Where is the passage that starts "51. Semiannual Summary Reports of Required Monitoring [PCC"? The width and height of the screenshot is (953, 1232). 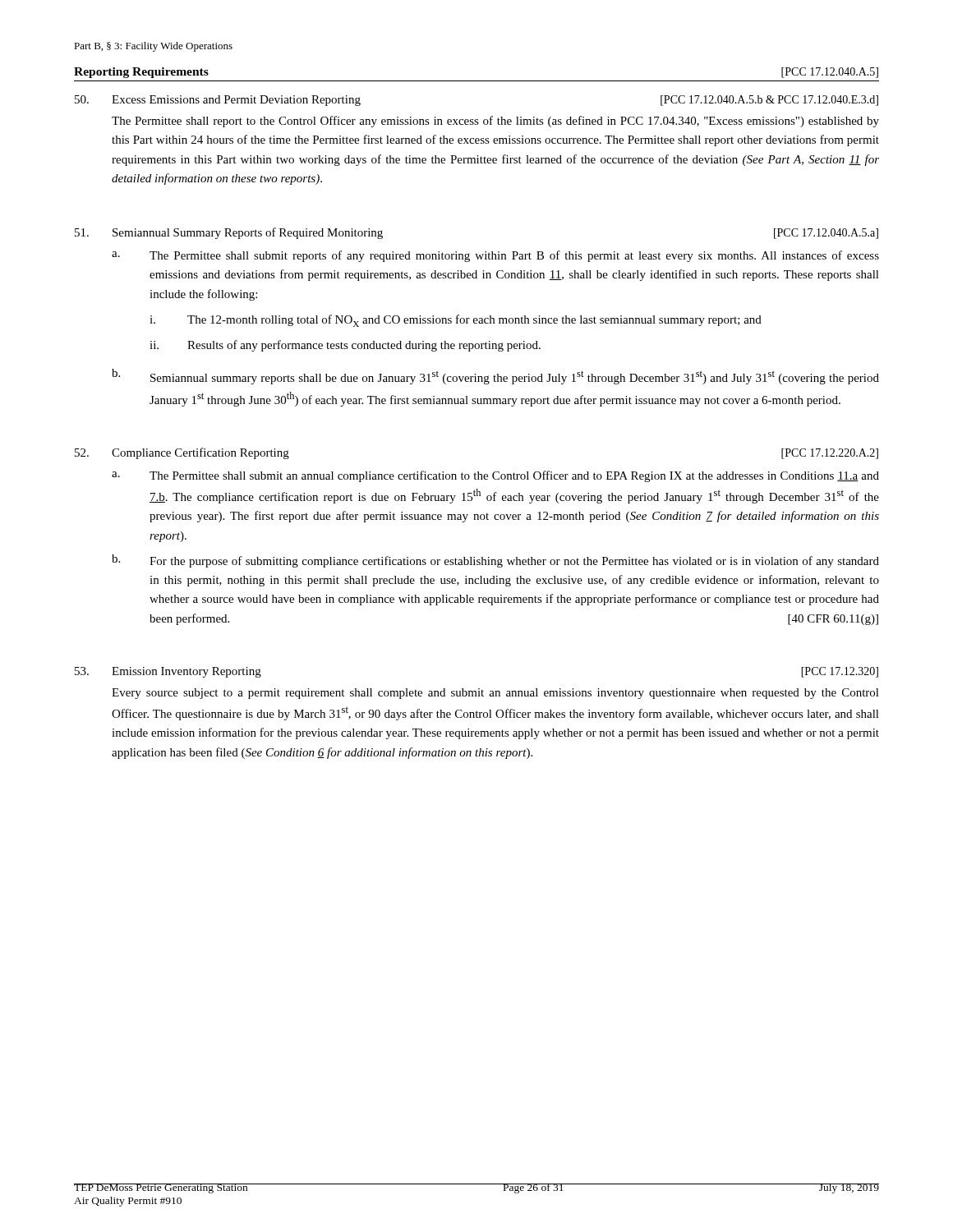tap(476, 321)
